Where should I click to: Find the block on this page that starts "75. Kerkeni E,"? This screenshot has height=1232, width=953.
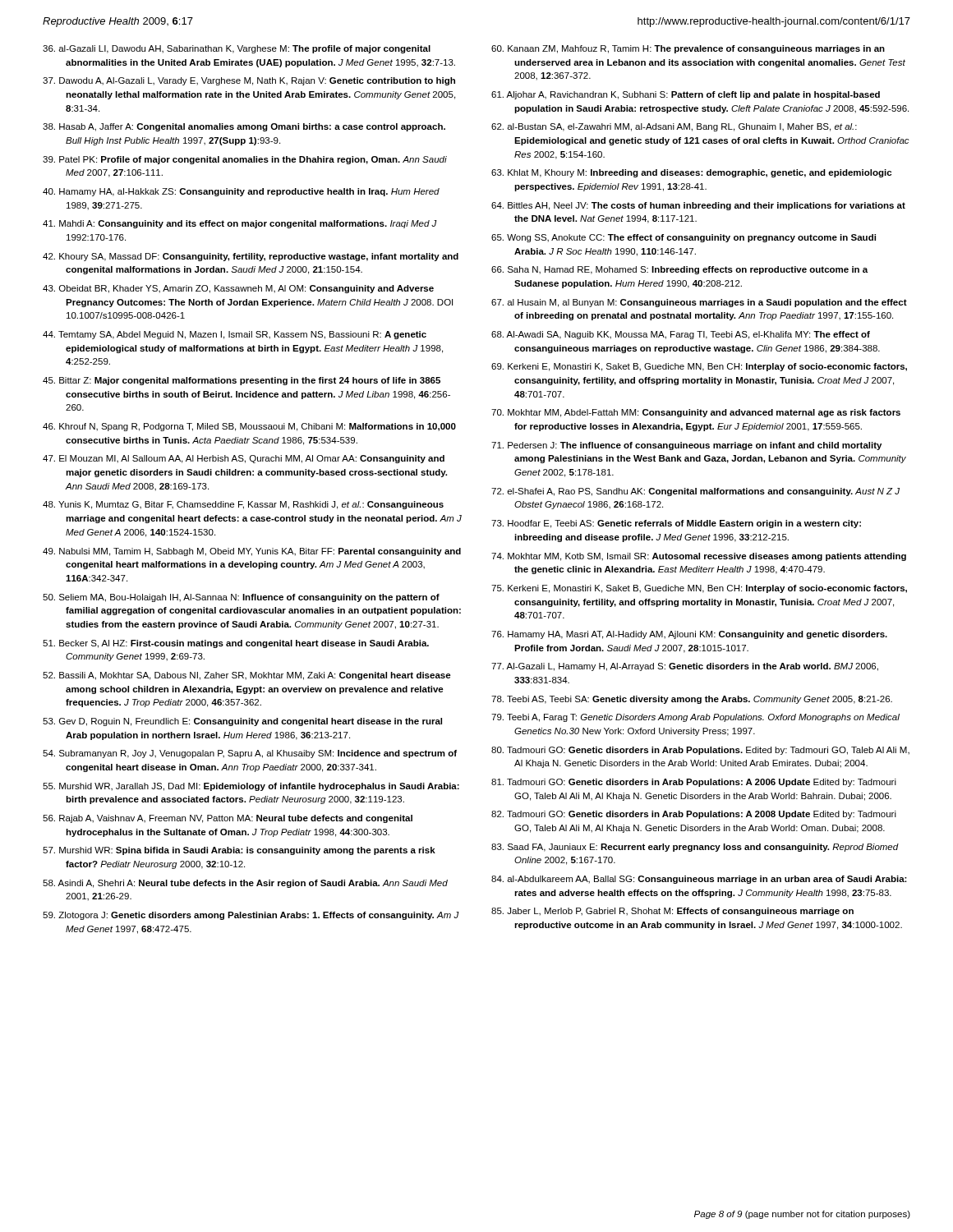pos(699,602)
